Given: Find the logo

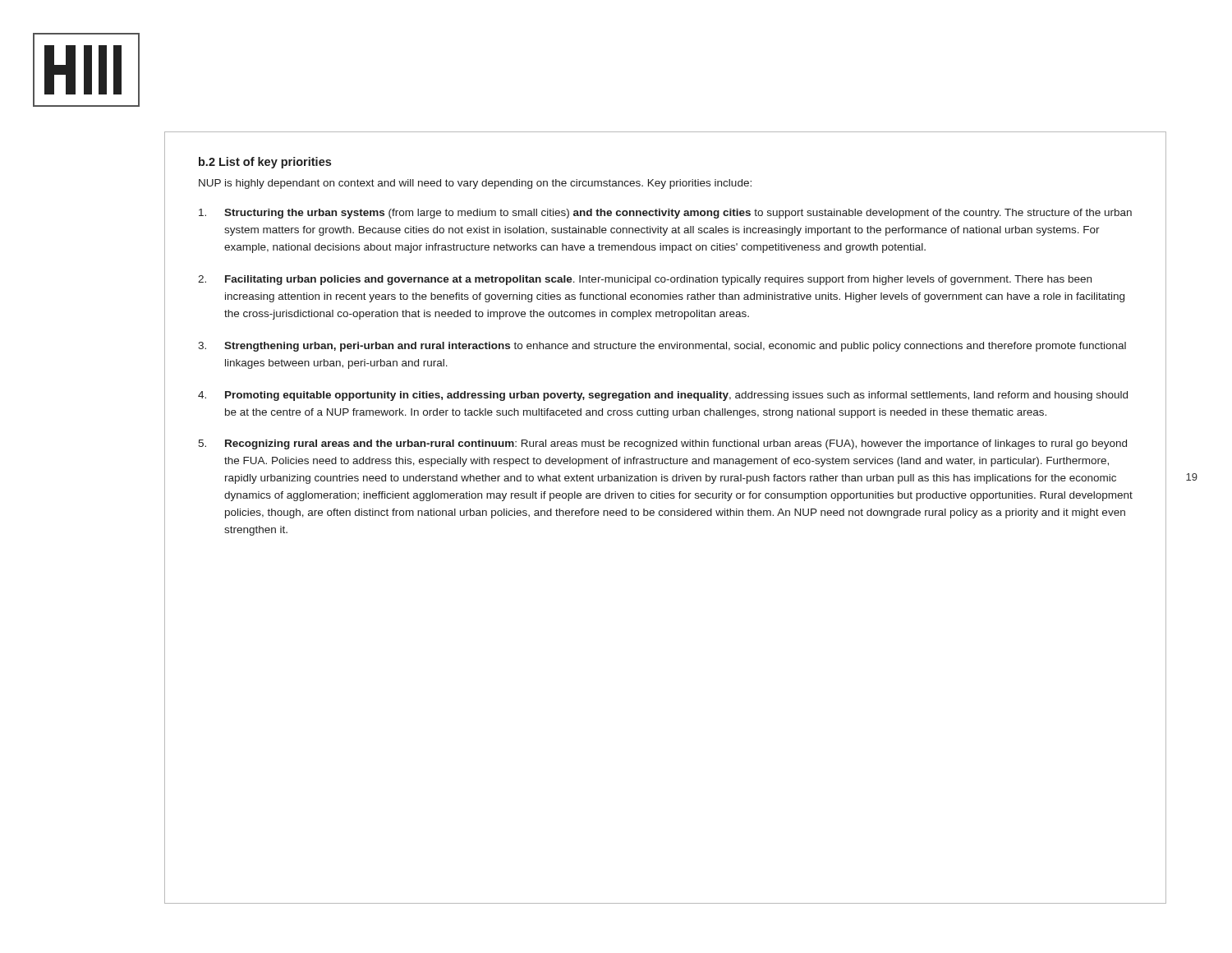Looking at the screenshot, I should pyautogui.click(x=86, y=70).
